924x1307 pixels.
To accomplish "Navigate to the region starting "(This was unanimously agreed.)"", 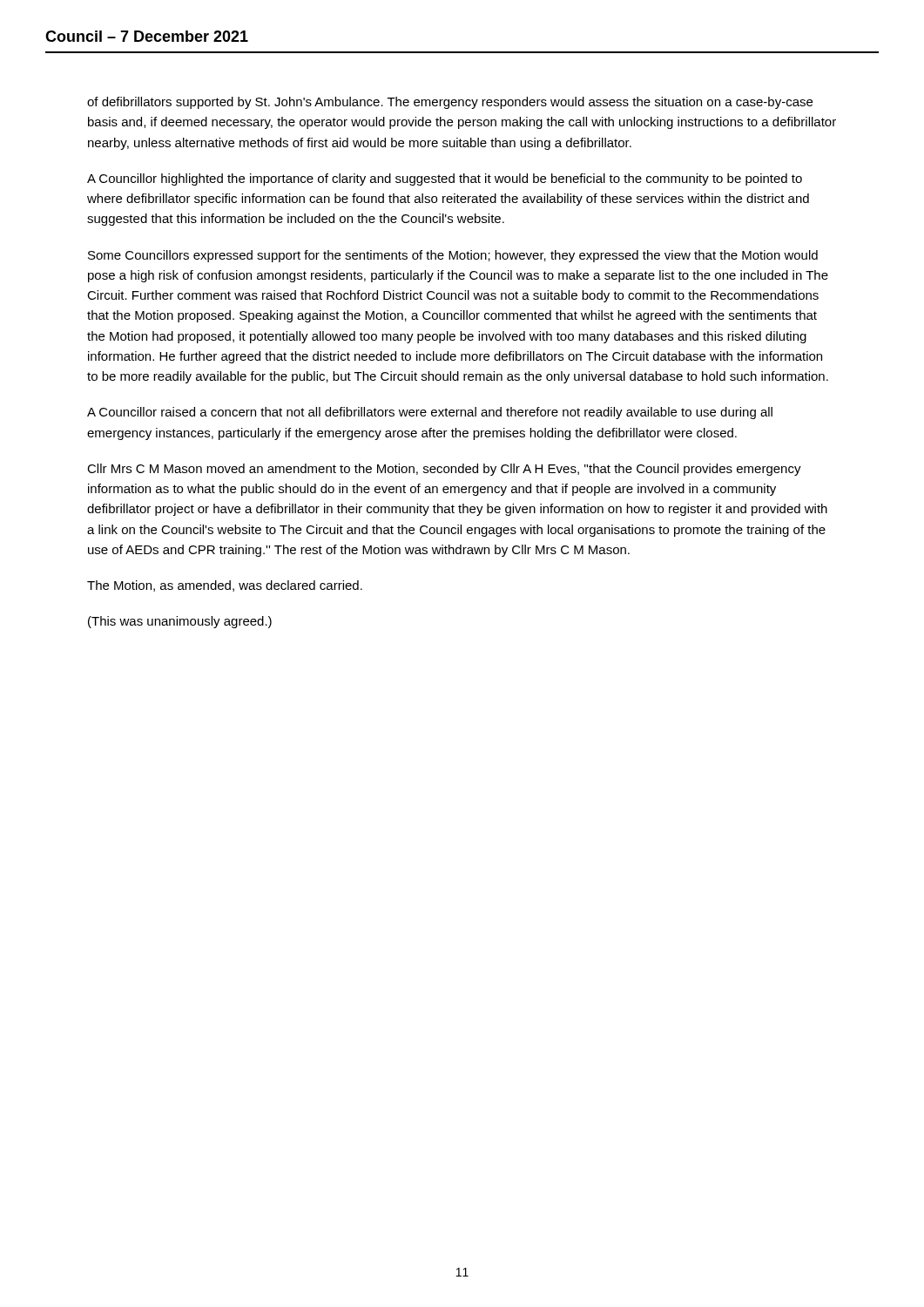I will pyautogui.click(x=180, y=621).
